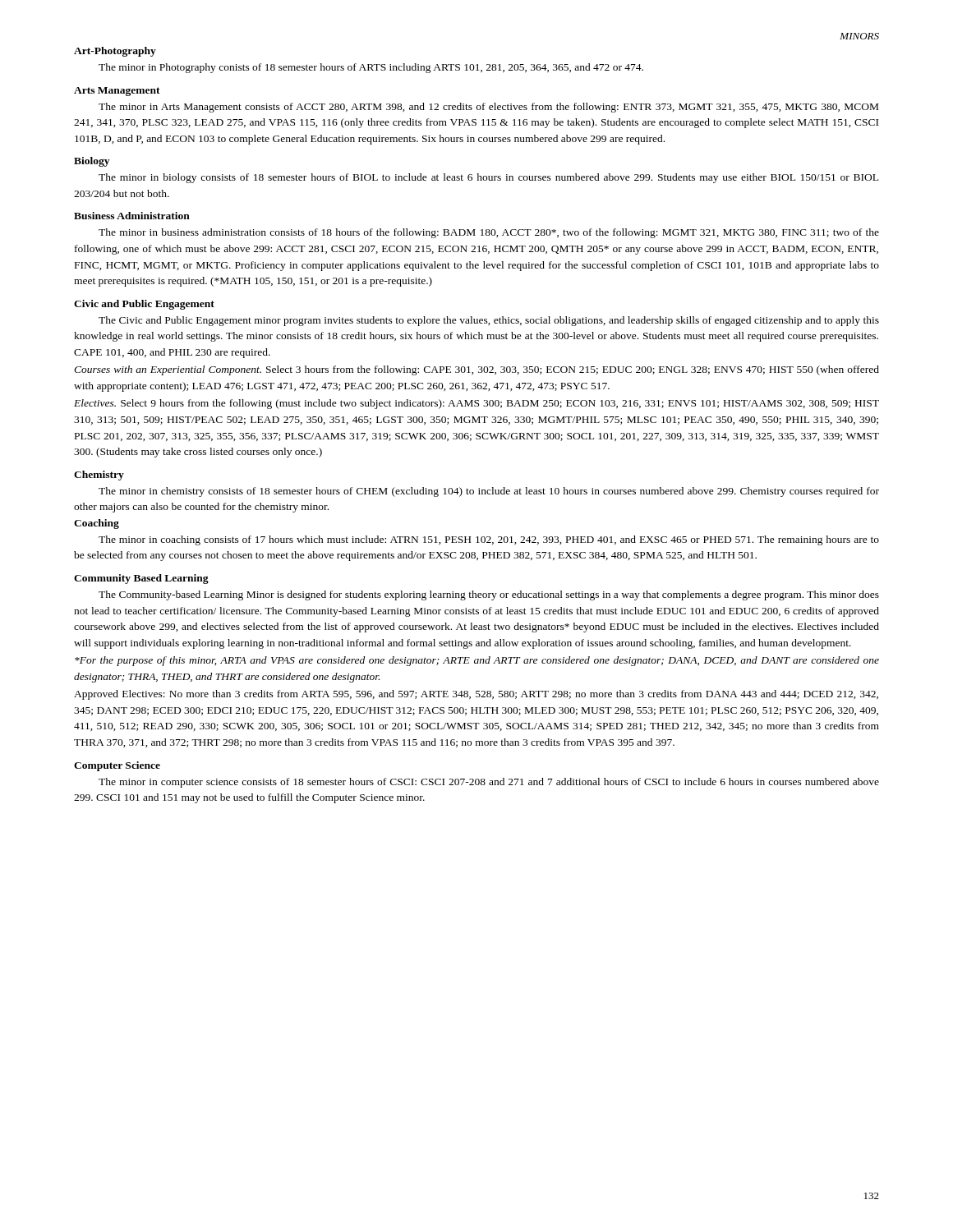Navigate to the element starting "The Community-based Learning Minor is designed for"
Image resolution: width=953 pixels, height=1232 pixels.
[476, 668]
